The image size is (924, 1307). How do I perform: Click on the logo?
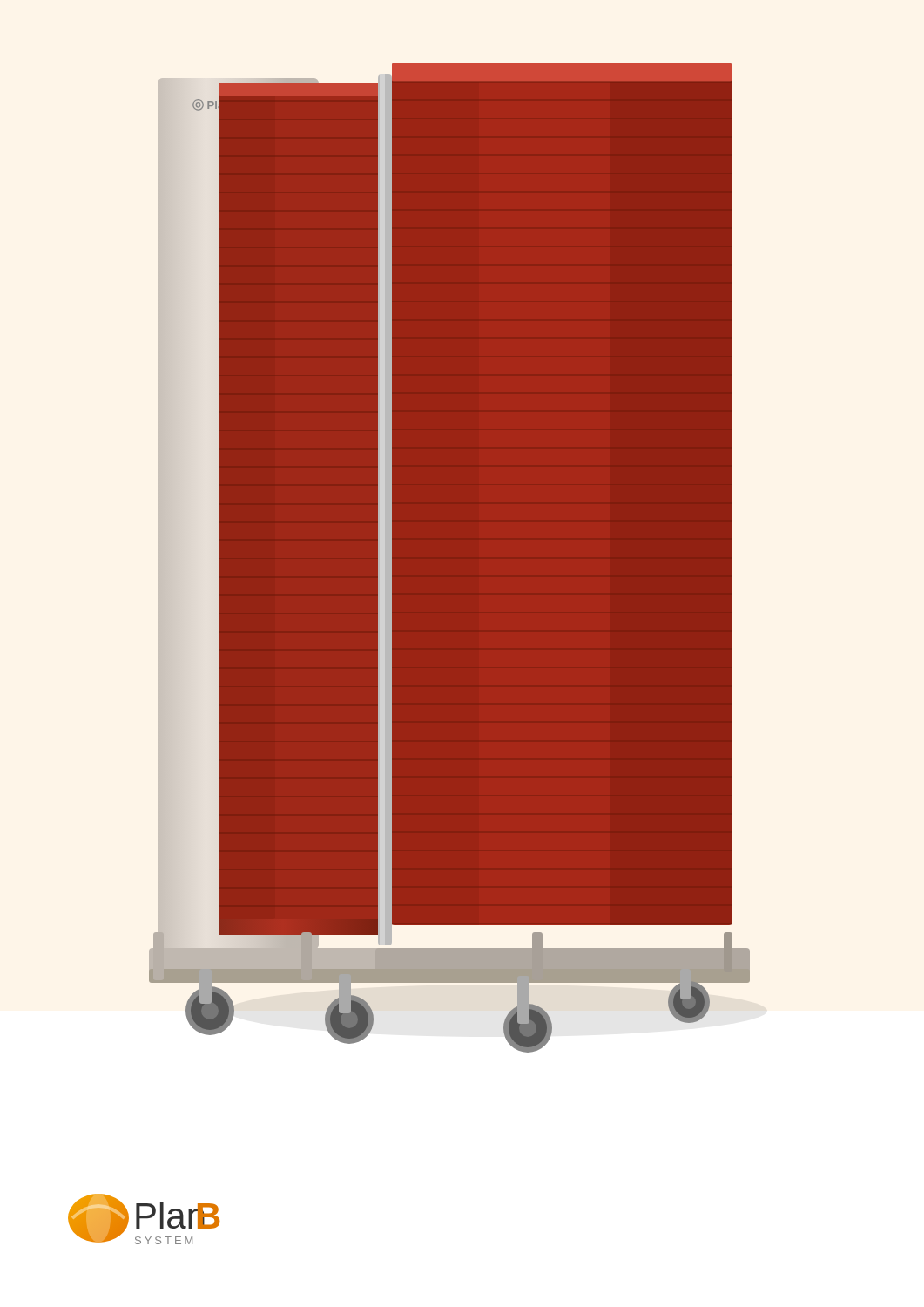click(x=150, y=1218)
